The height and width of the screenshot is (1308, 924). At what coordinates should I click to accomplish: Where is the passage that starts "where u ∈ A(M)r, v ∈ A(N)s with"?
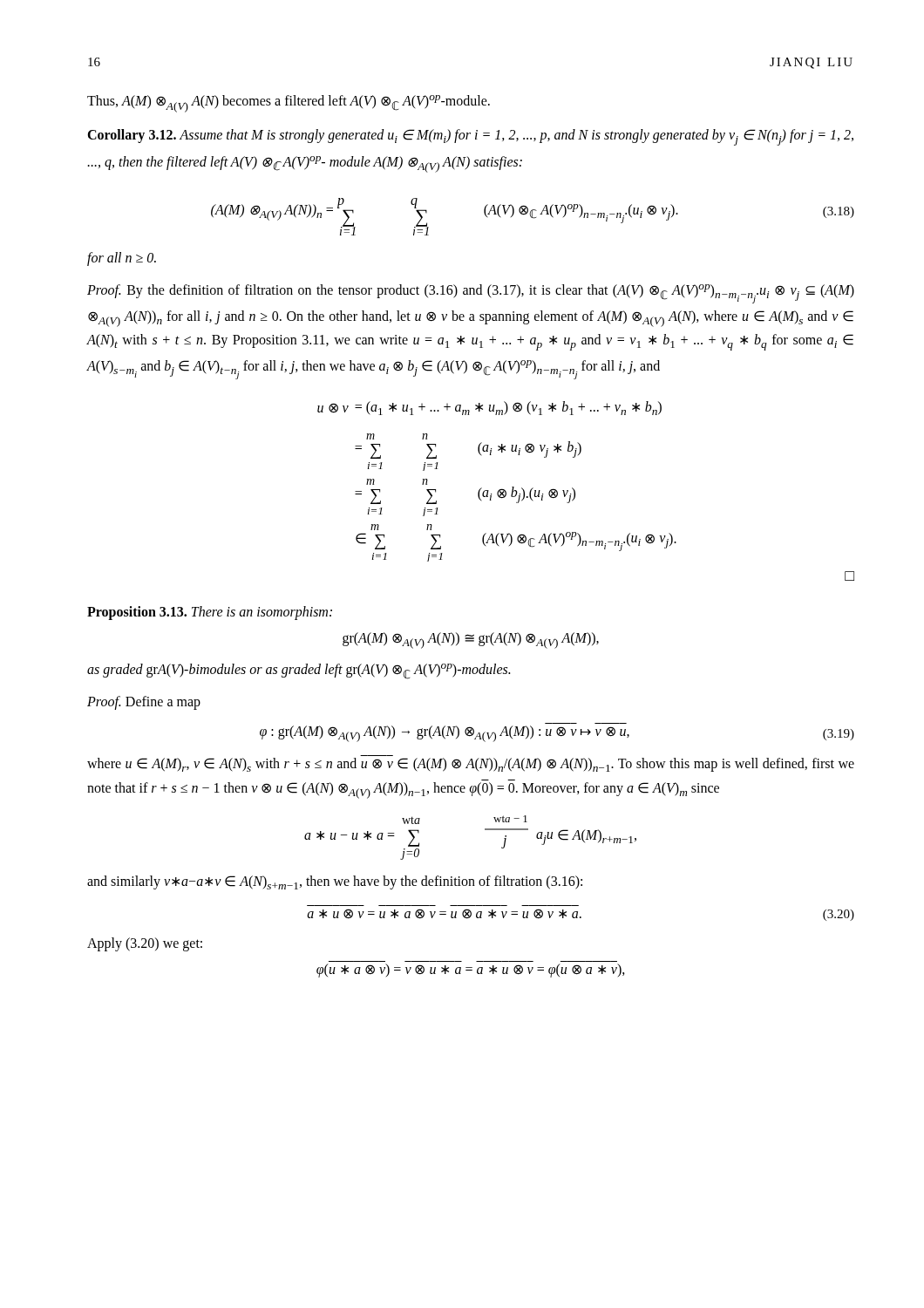(471, 777)
